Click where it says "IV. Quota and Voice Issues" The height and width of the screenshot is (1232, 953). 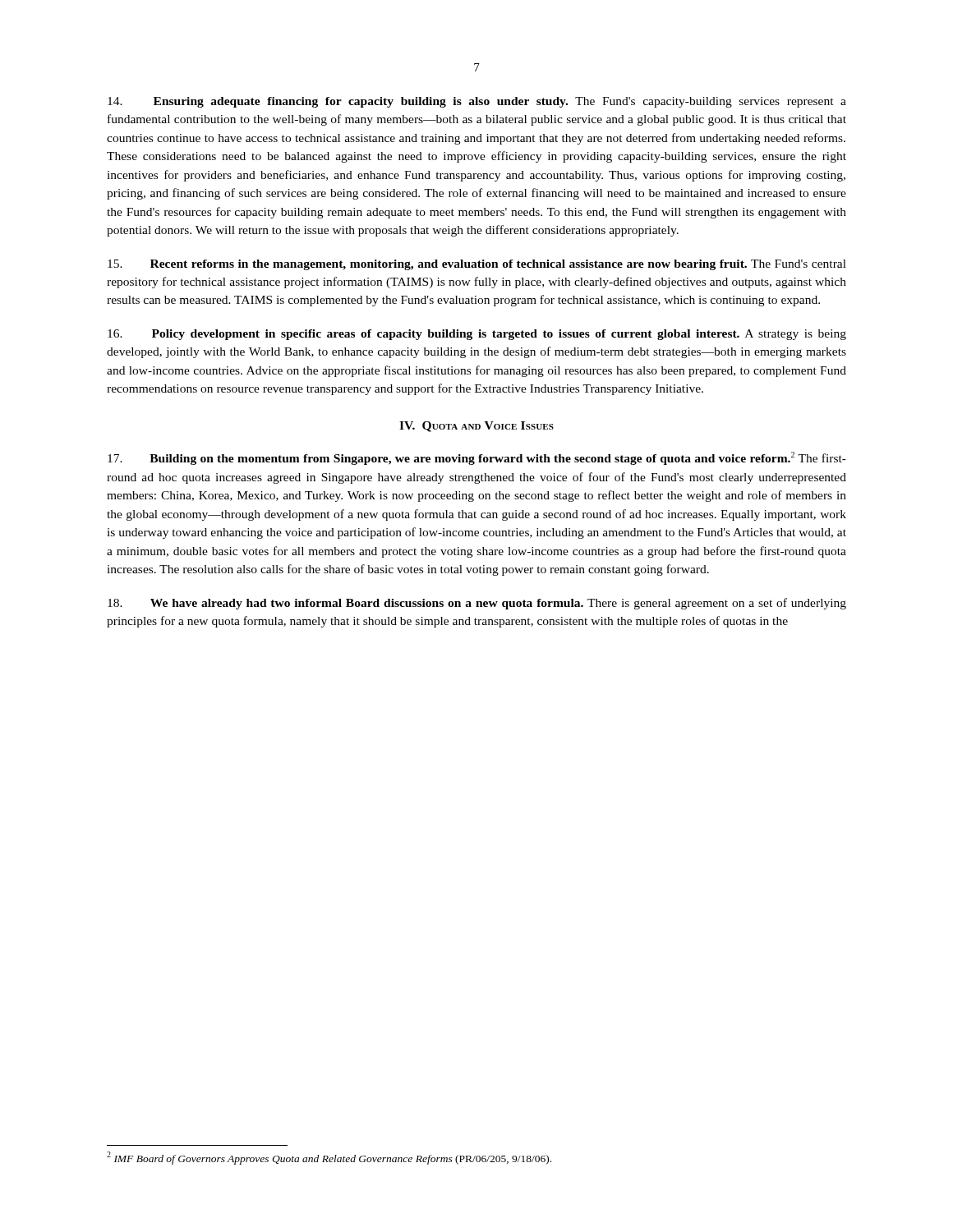tap(476, 425)
